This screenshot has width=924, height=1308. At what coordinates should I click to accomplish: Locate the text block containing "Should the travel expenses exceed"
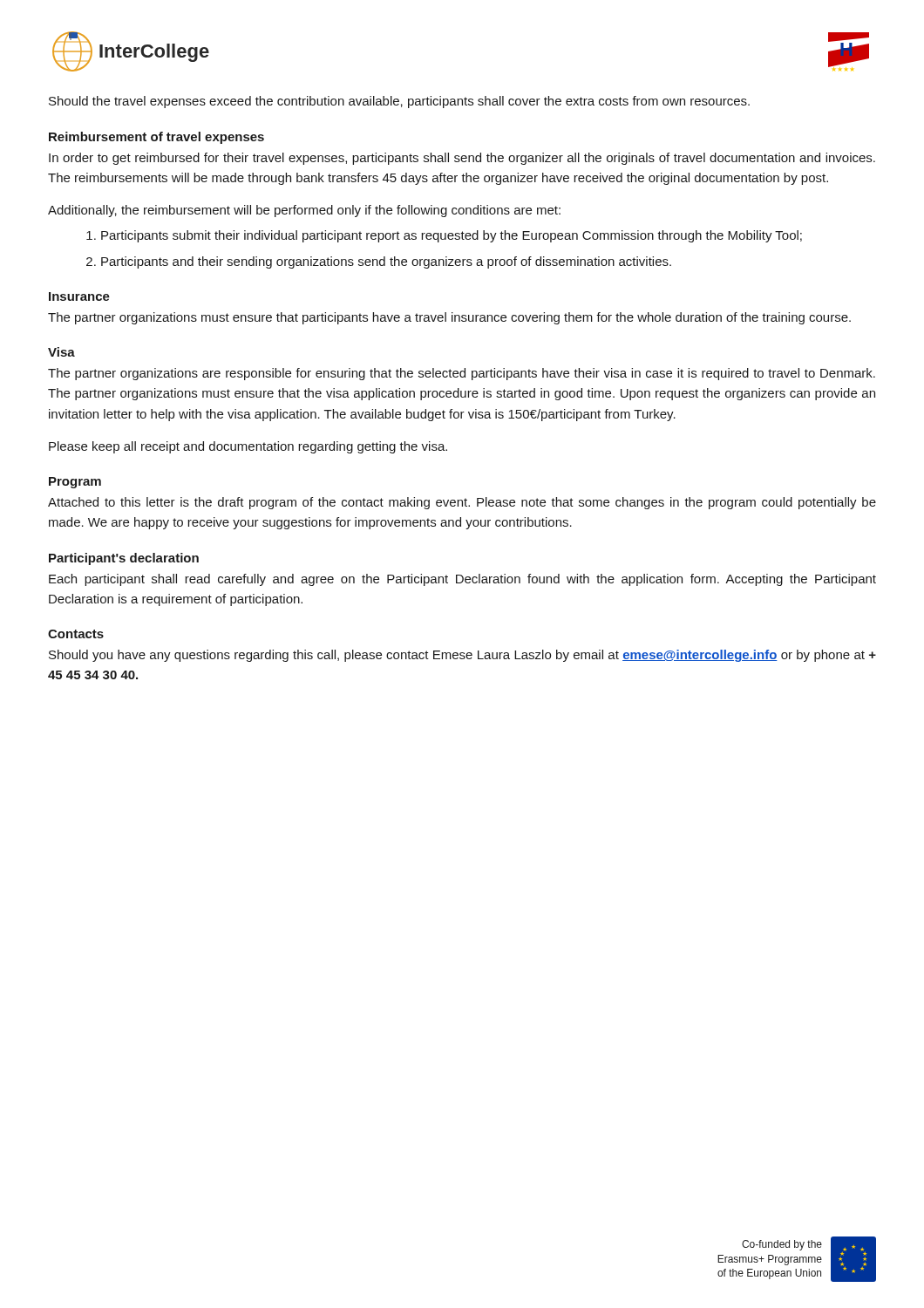[399, 101]
